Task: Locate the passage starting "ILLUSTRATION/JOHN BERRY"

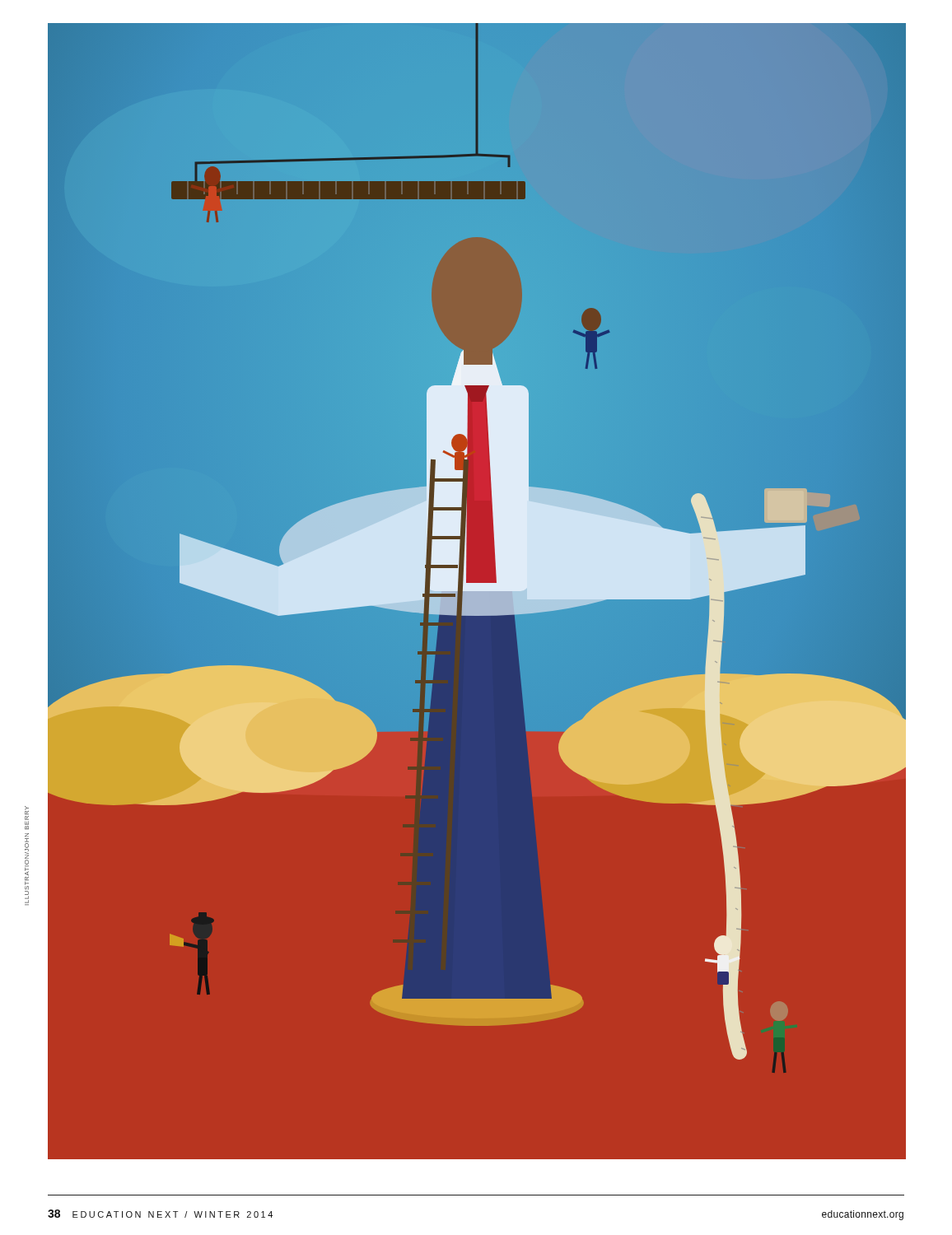Action: click(27, 855)
